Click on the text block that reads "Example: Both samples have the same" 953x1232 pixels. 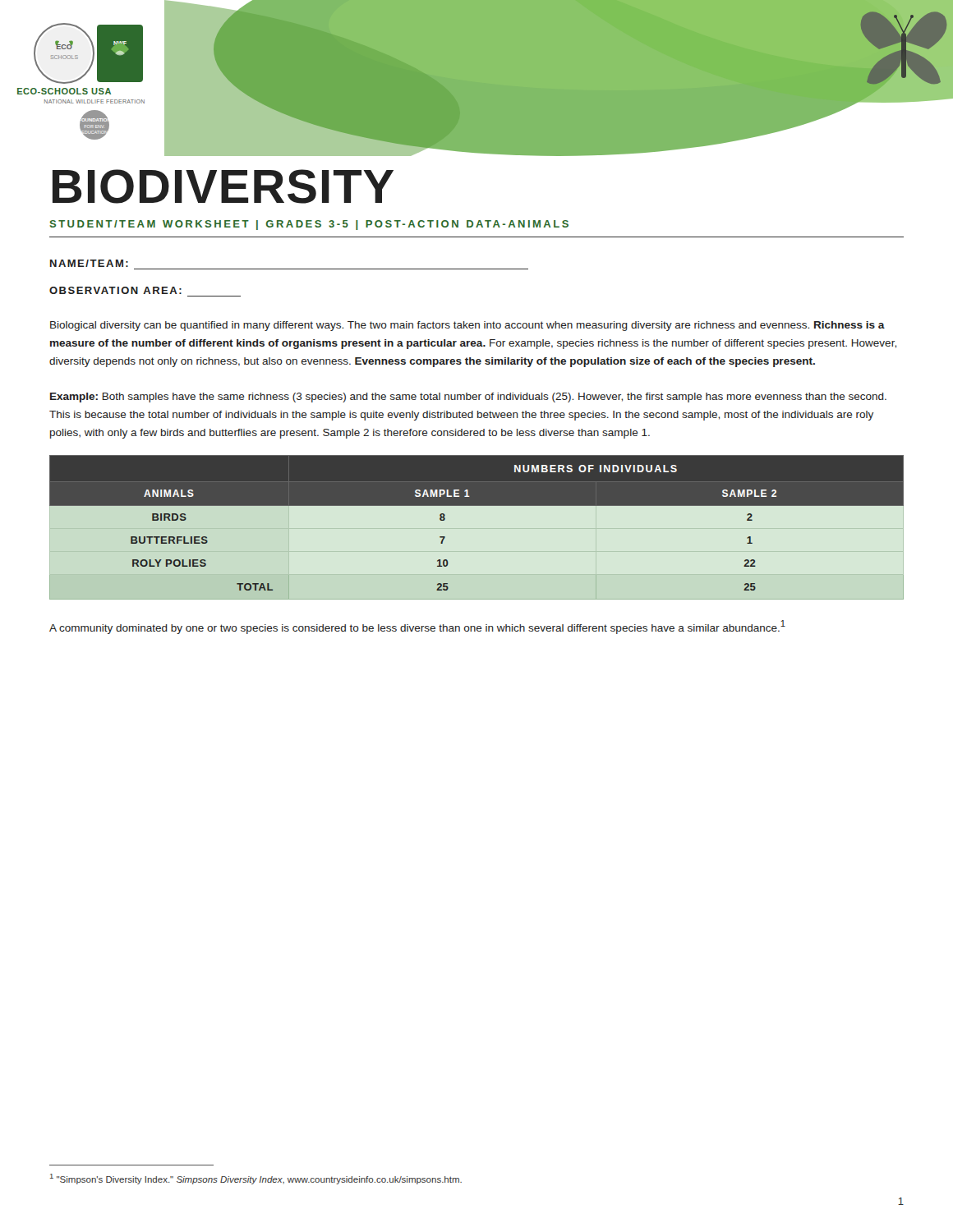(x=468, y=414)
